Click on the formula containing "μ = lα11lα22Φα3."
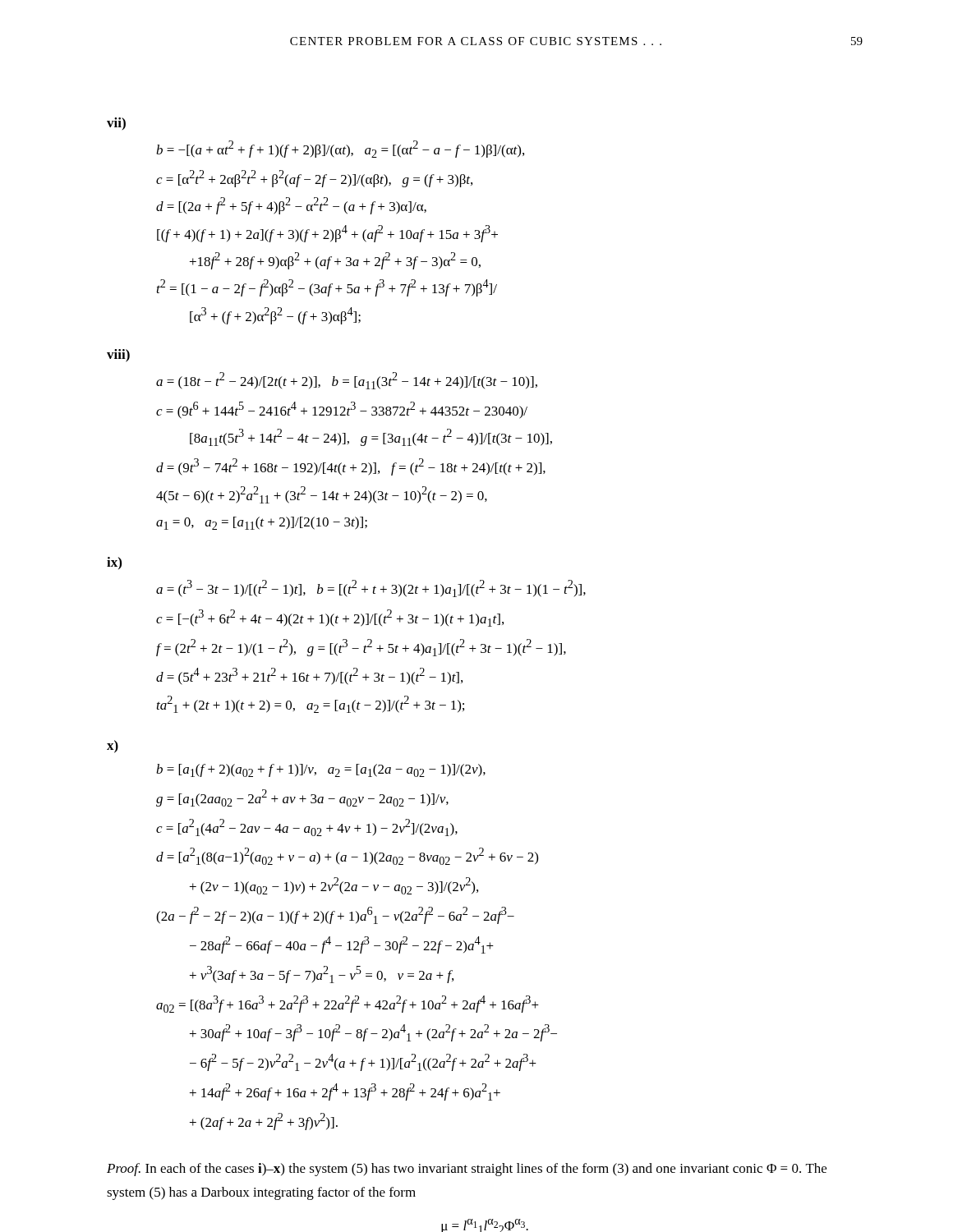 click(x=485, y=1223)
